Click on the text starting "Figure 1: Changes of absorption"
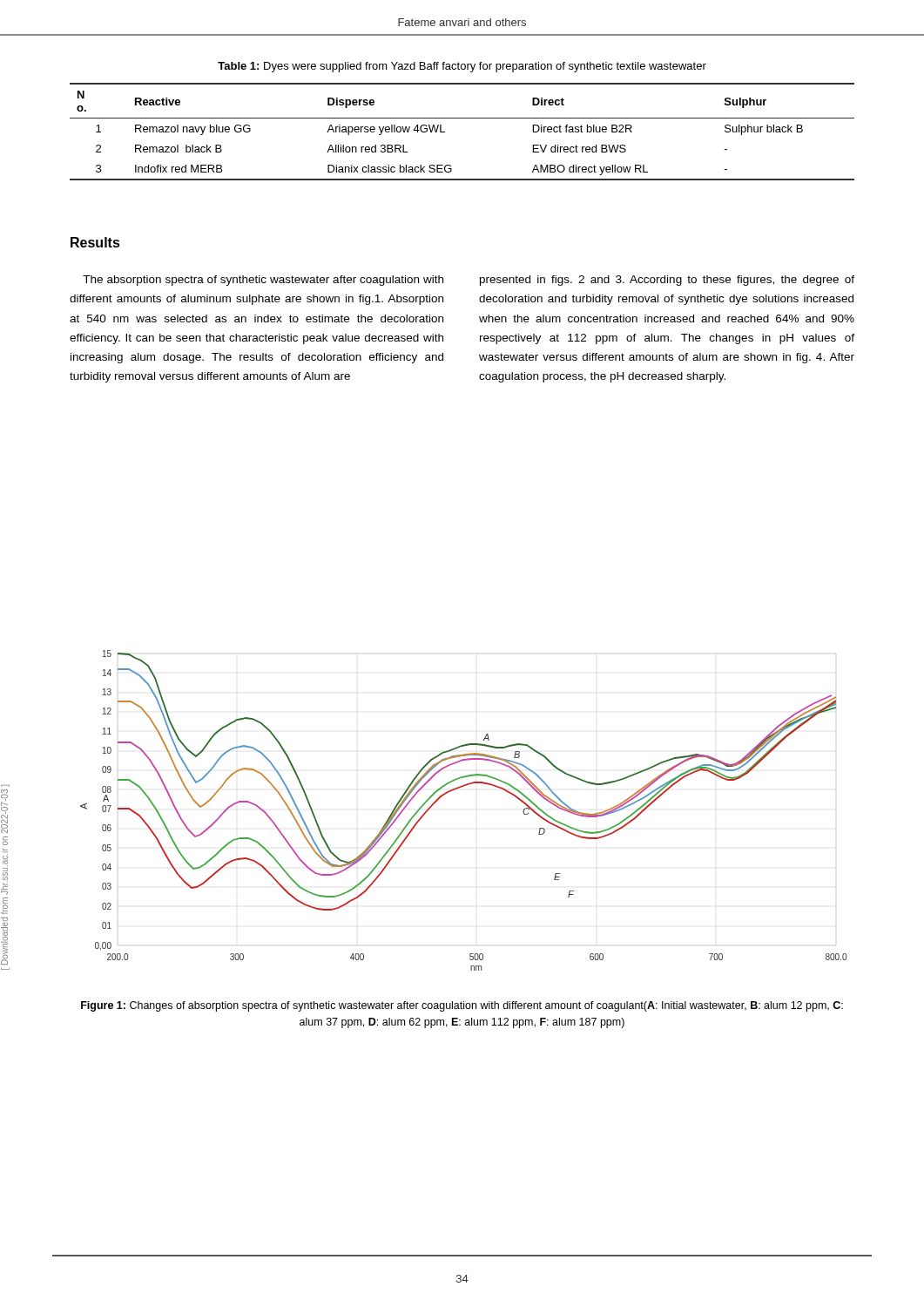Image resolution: width=924 pixels, height=1307 pixels. click(462, 1014)
